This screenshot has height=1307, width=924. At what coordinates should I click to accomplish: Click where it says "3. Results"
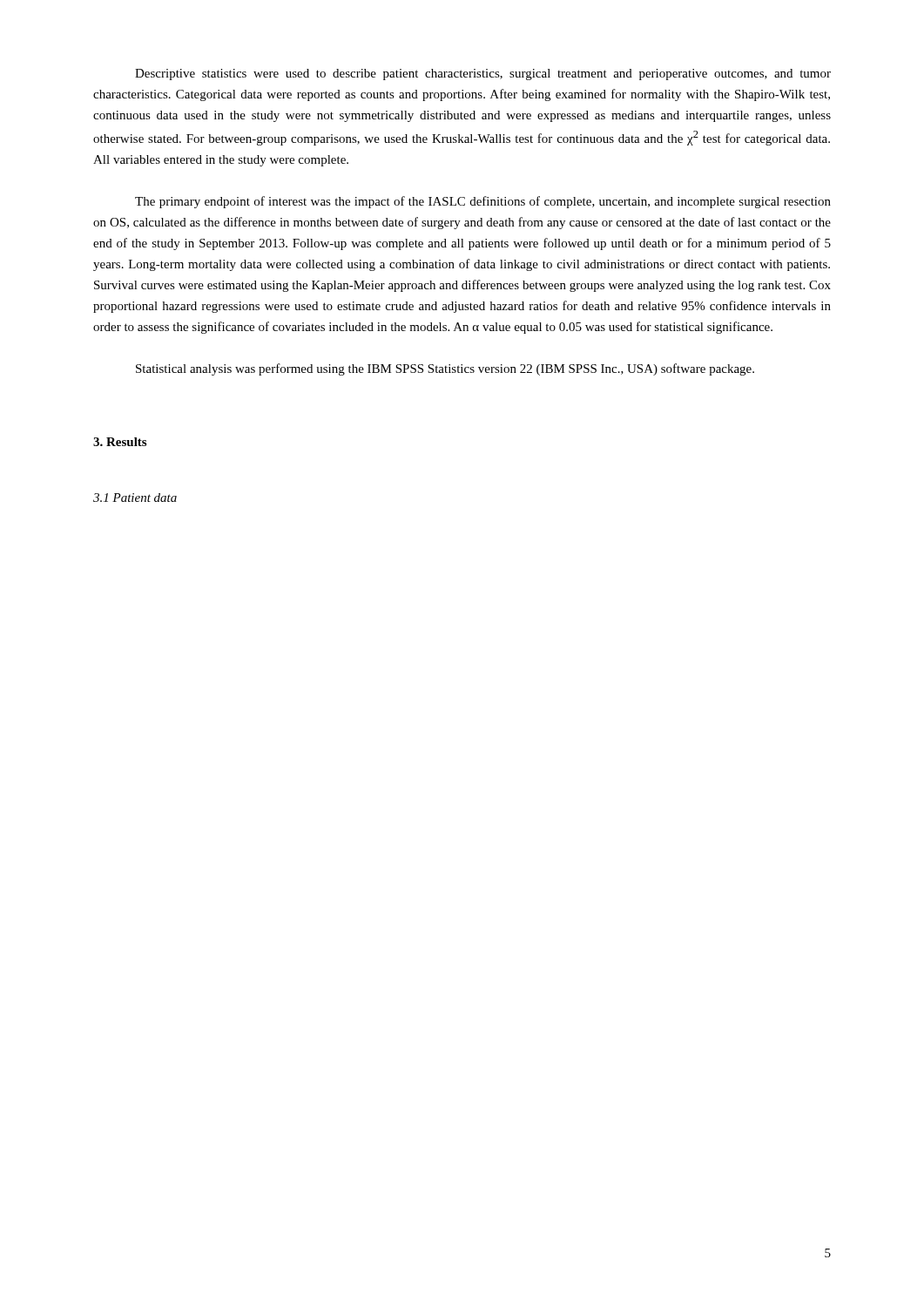pyautogui.click(x=120, y=442)
